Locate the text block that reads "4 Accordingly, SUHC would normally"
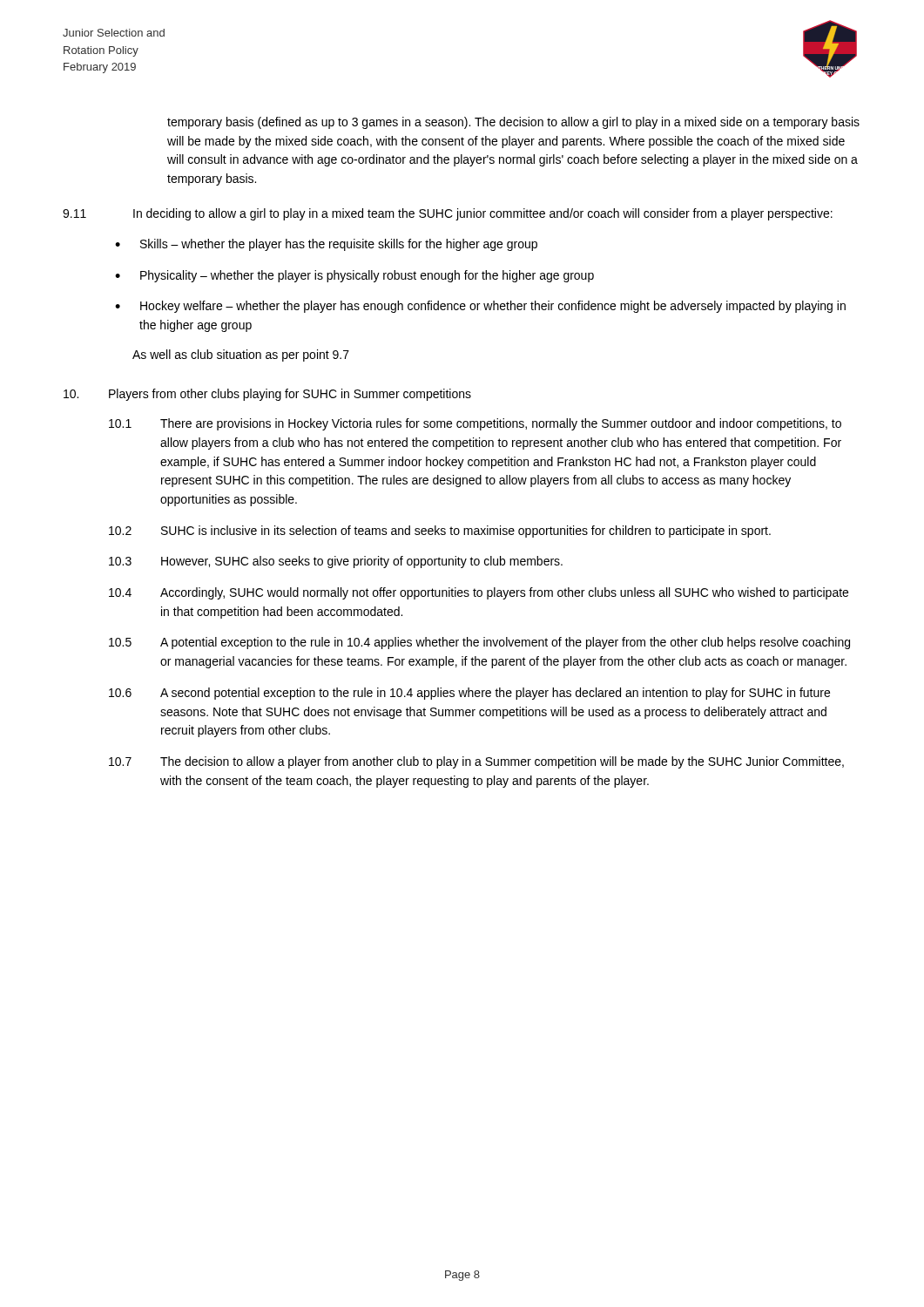 pyautogui.click(x=485, y=603)
